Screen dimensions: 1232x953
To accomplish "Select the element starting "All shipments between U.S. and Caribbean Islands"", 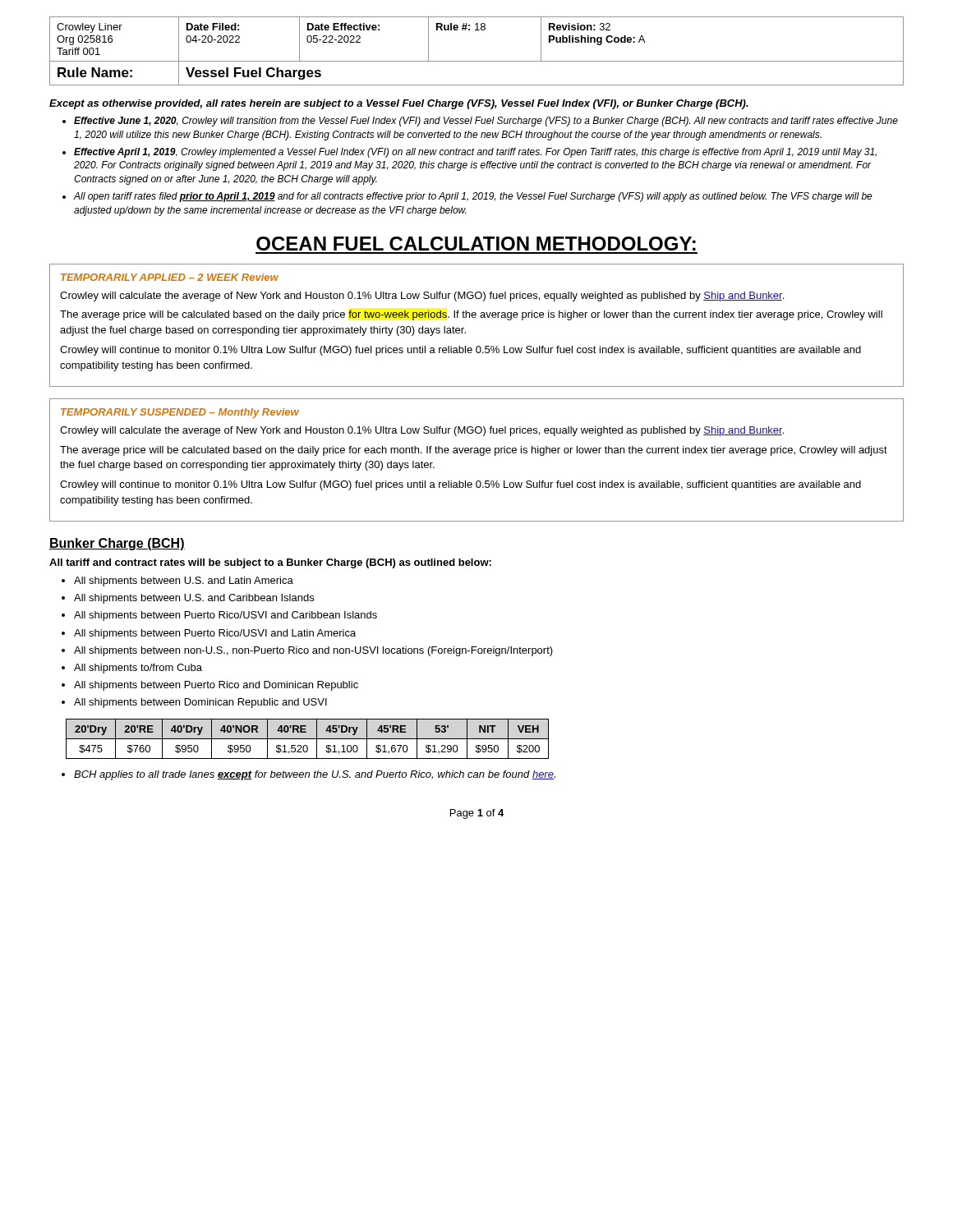I will 194,598.
